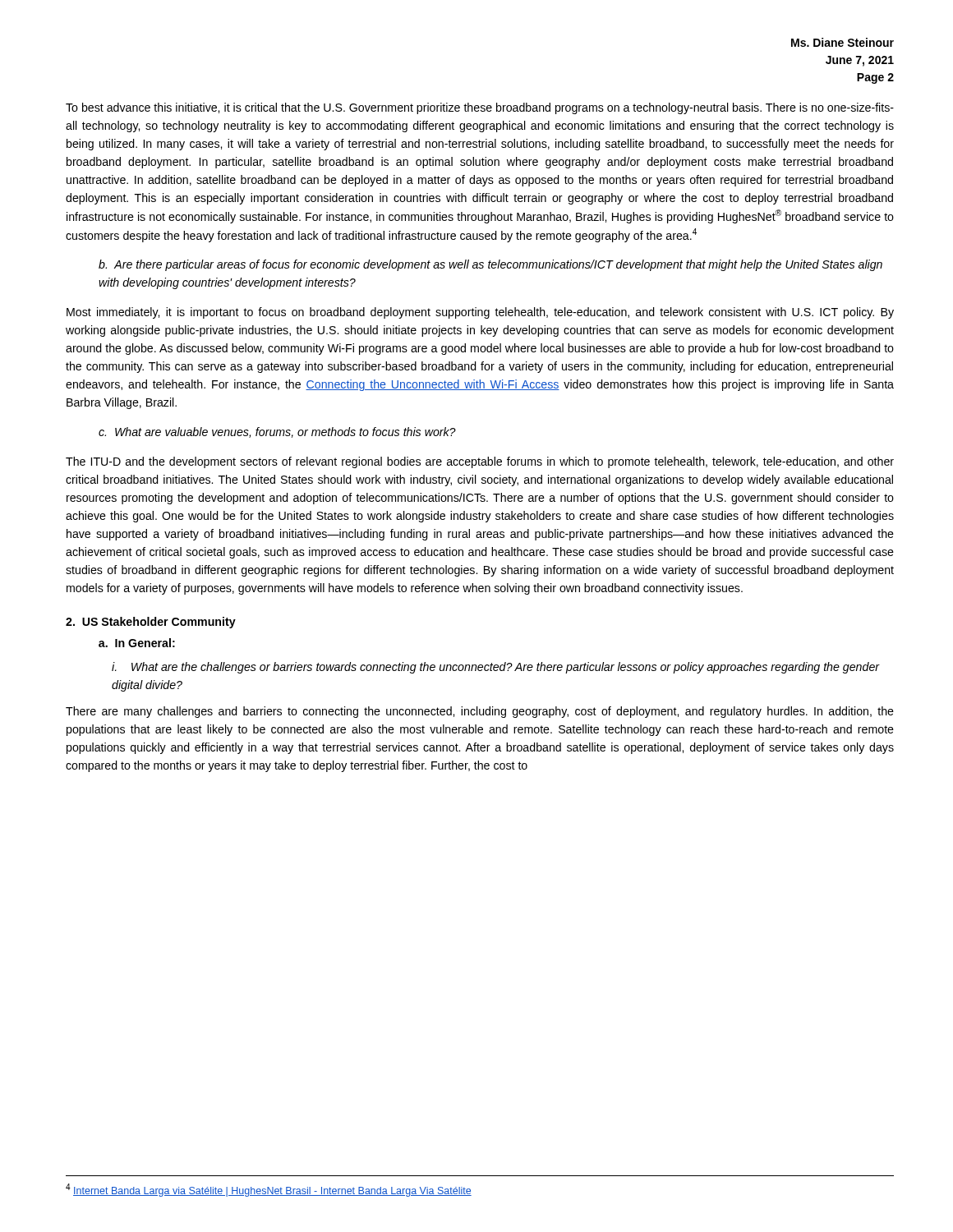Image resolution: width=953 pixels, height=1232 pixels.
Task: Select the element starting "b. Are there particular areas of focus"
Action: 491,274
